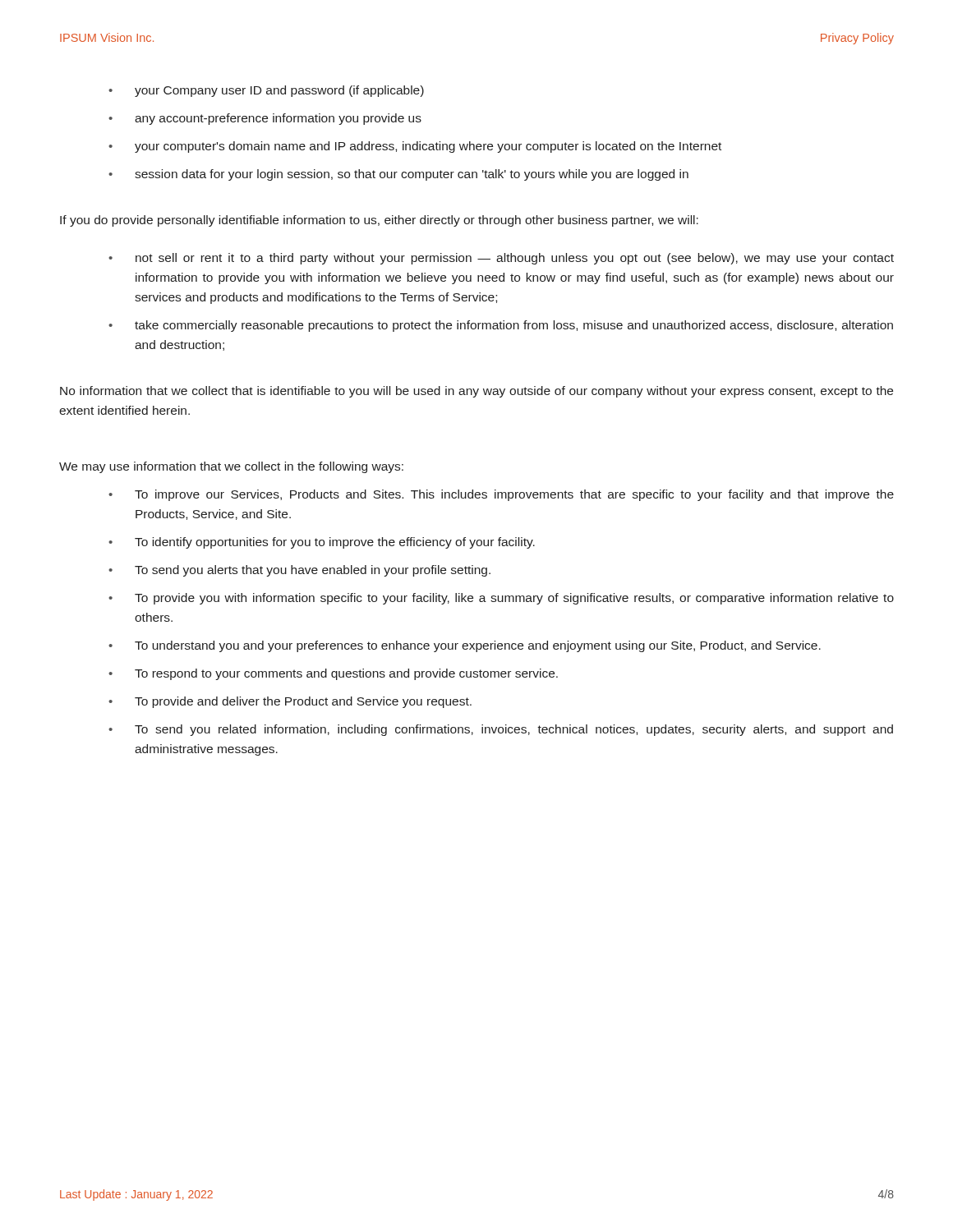The height and width of the screenshot is (1232, 953).
Task: Where is the passage that starts "• your Company user ID and"?
Action: pos(266,91)
